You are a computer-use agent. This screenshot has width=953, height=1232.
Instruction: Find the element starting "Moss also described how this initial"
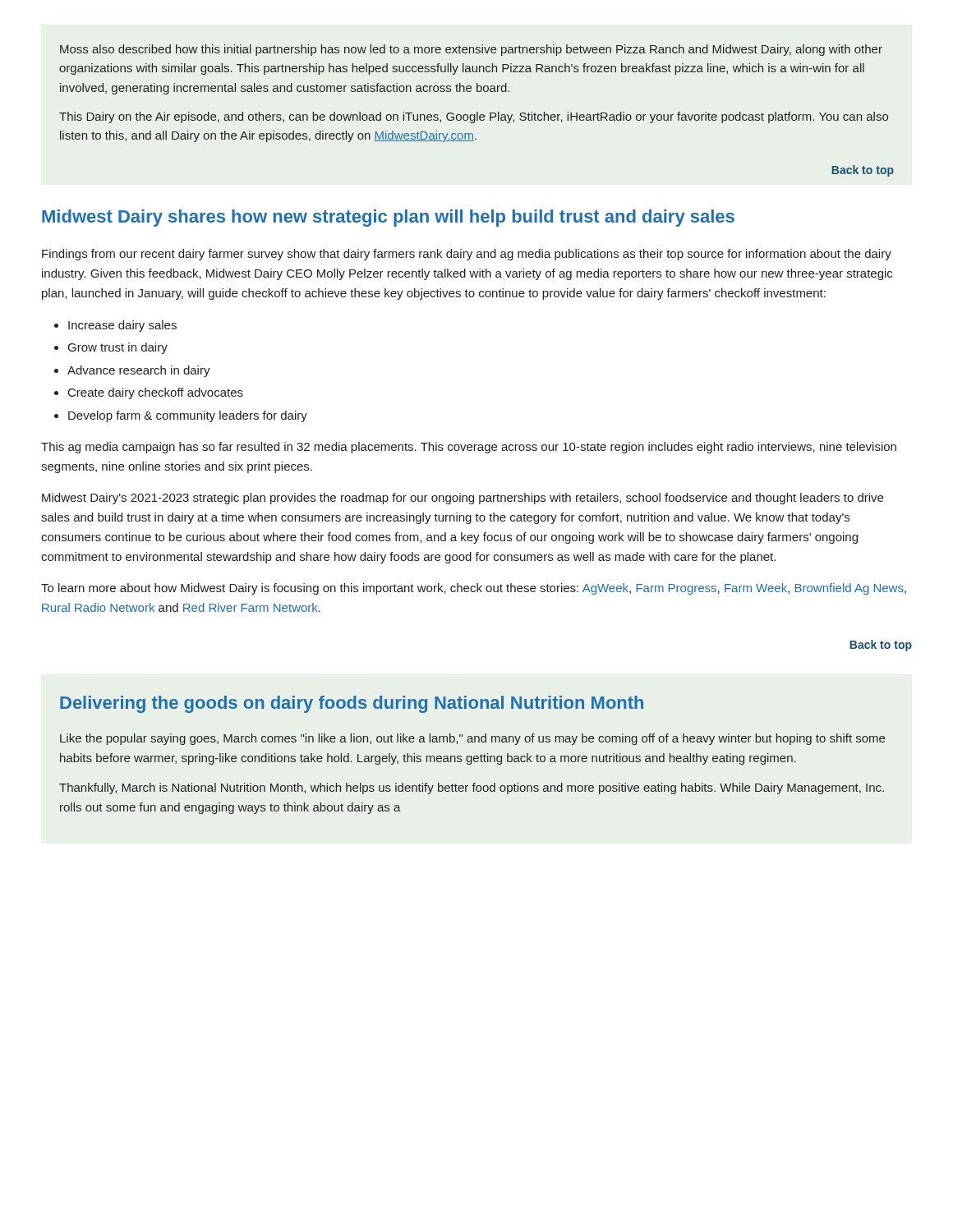coord(476,92)
